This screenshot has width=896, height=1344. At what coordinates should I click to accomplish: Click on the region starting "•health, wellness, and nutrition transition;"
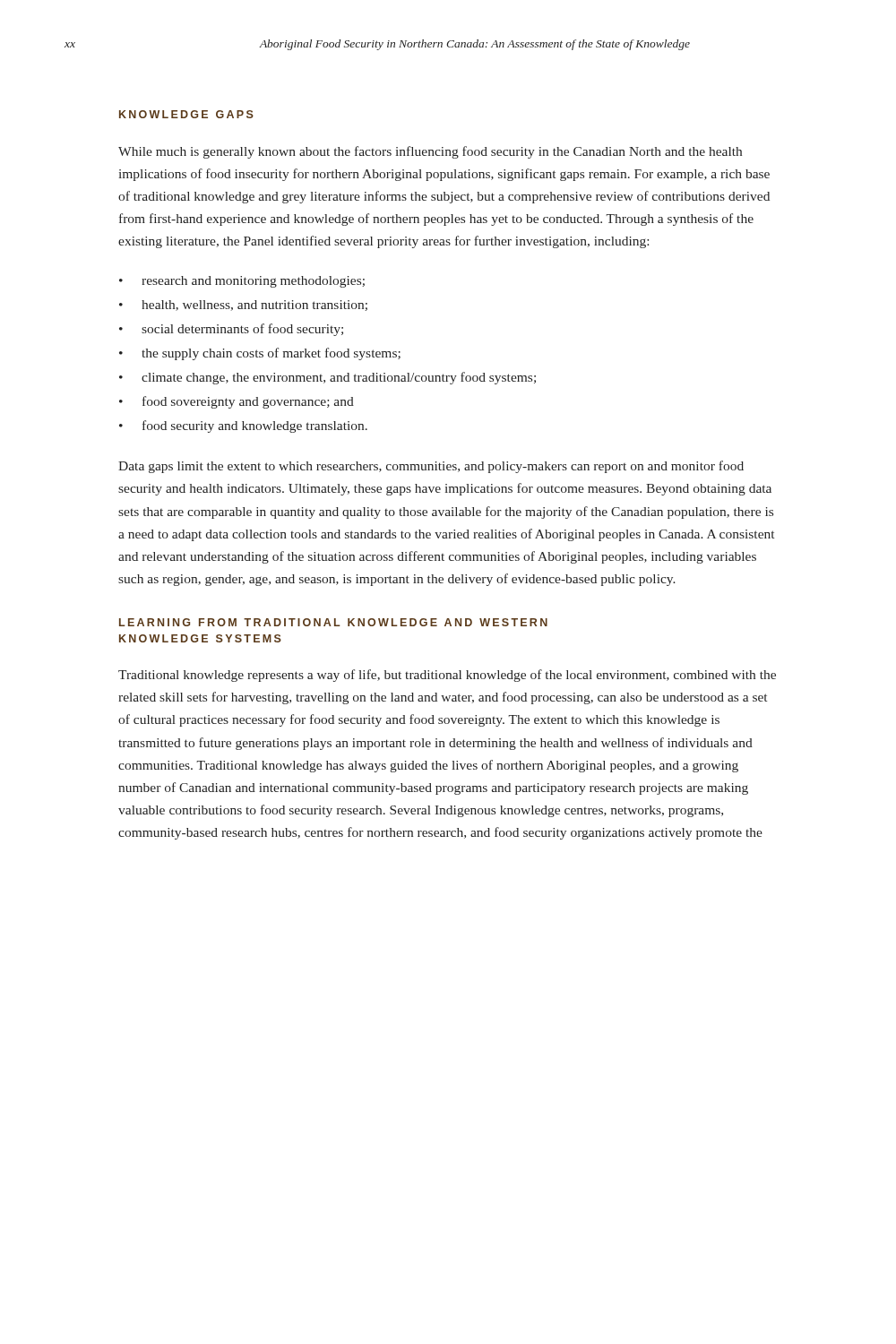click(243, 304)
